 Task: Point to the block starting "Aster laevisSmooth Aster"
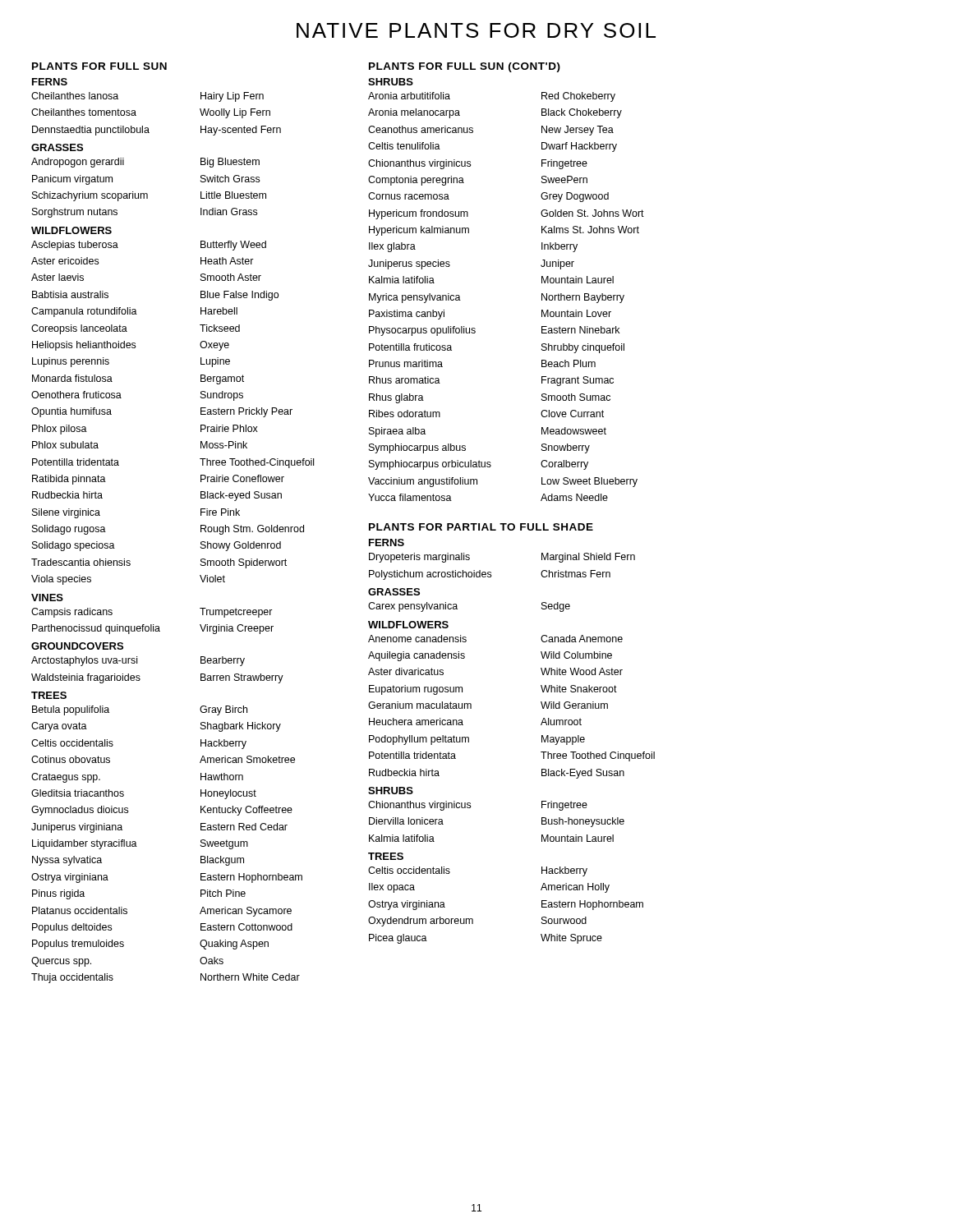tap(59, 277)
